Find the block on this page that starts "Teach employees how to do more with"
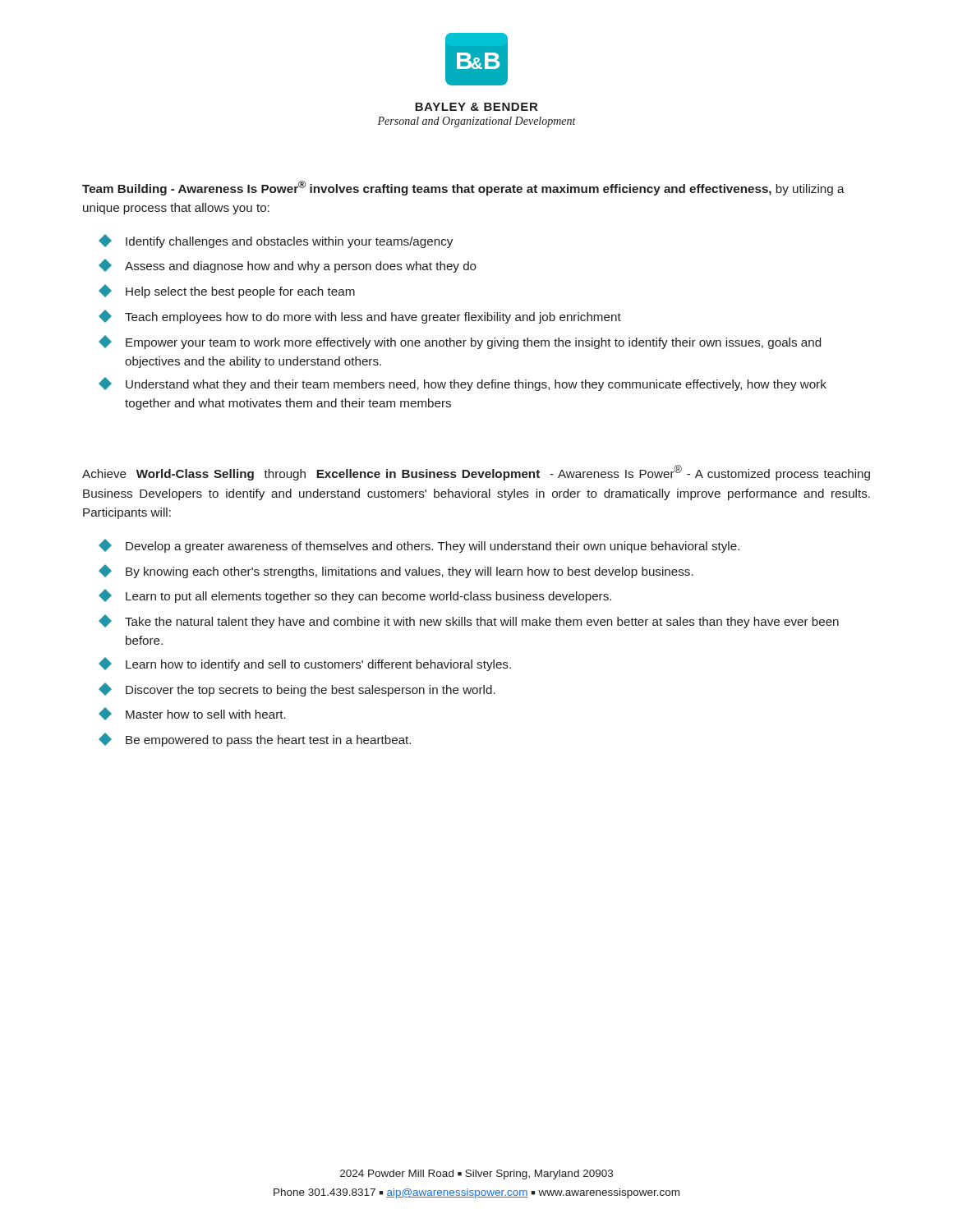This screenshot has height=1232, width=953. [360, 318]
